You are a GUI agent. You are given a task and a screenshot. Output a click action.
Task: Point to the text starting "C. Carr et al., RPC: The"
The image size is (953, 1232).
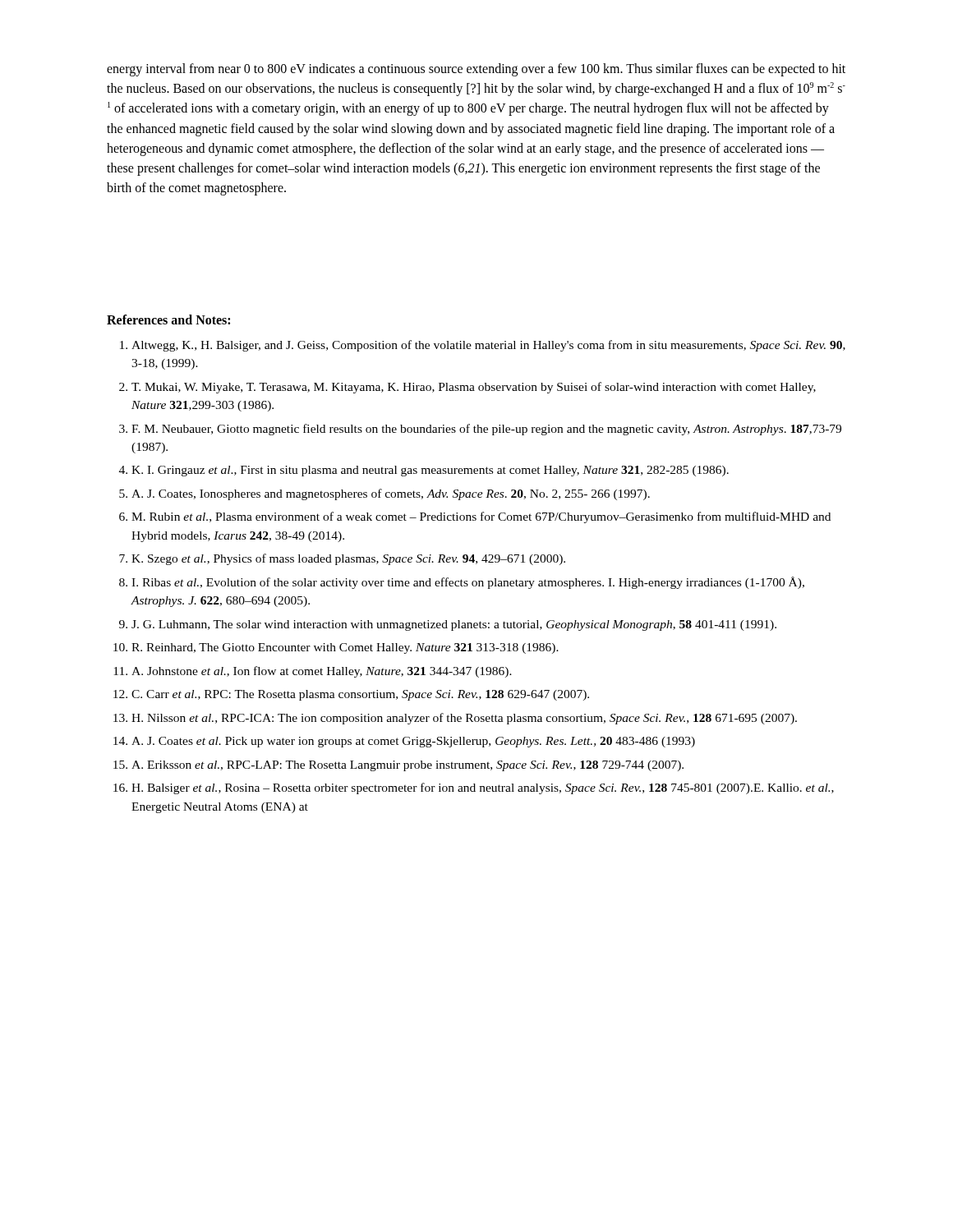point(361,694)
